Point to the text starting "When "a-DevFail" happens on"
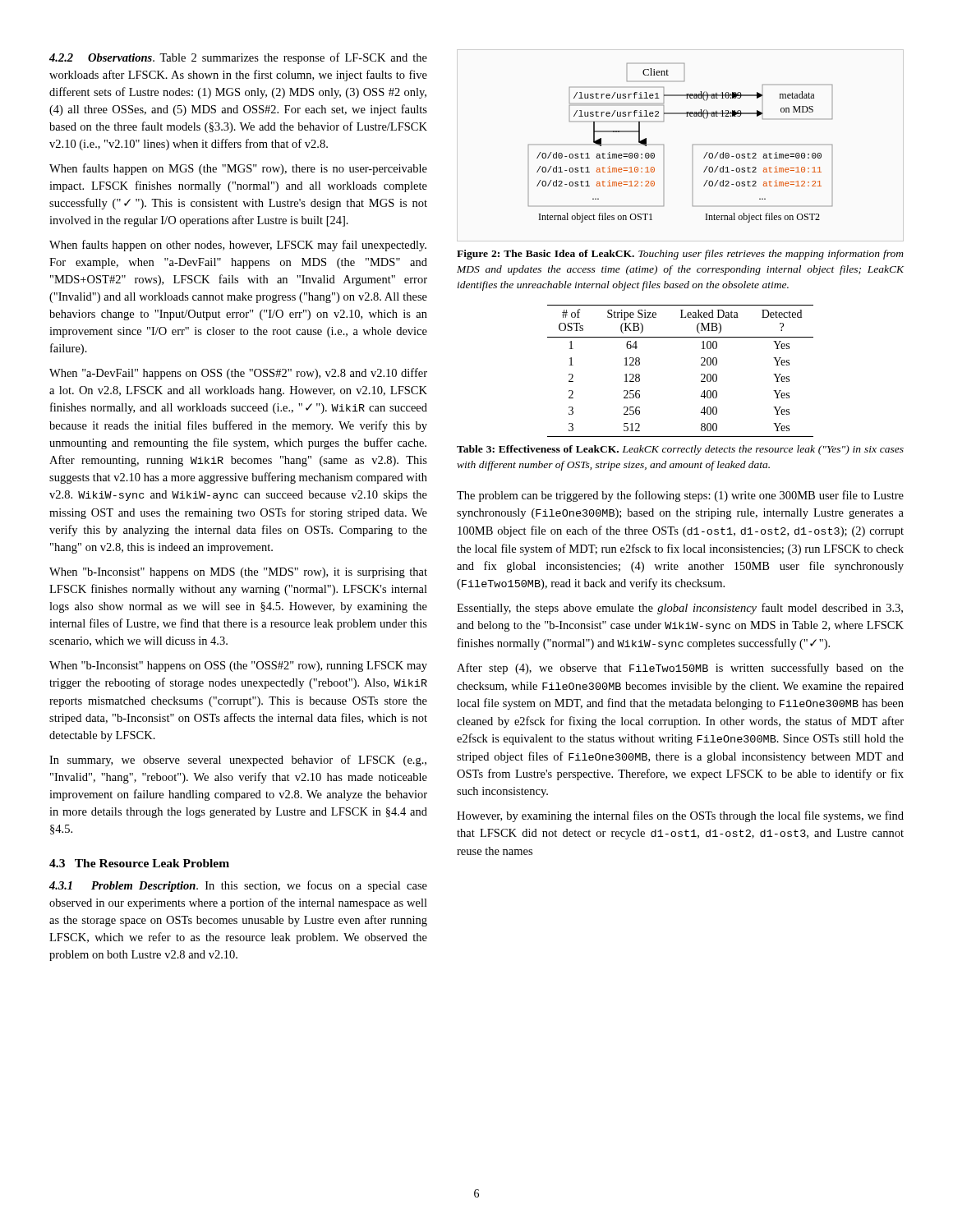The width and height of the screenshot is (953, 1232). [x=238, y=460]
